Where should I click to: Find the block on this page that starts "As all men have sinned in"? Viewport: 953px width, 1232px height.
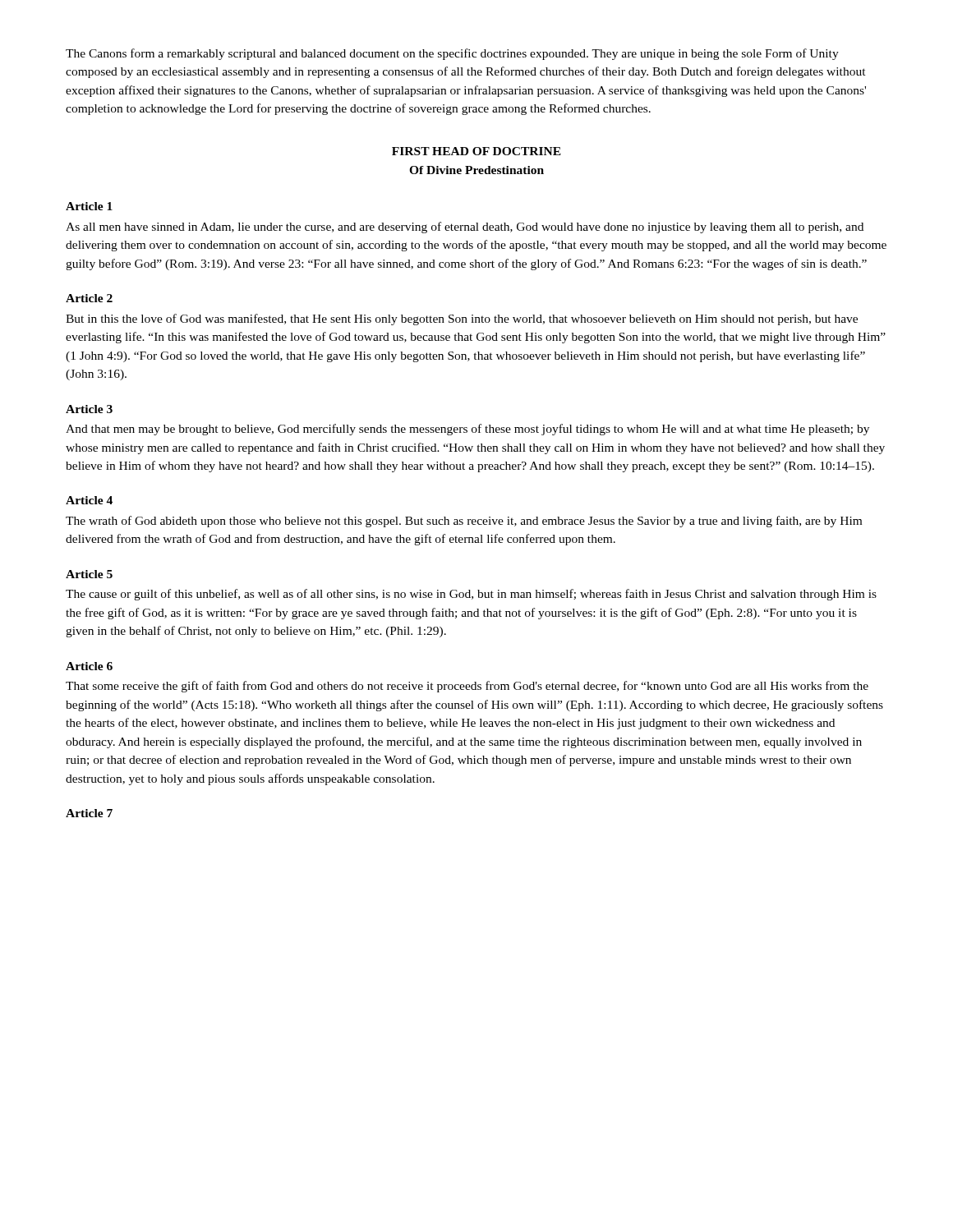[x=476, y=245]
